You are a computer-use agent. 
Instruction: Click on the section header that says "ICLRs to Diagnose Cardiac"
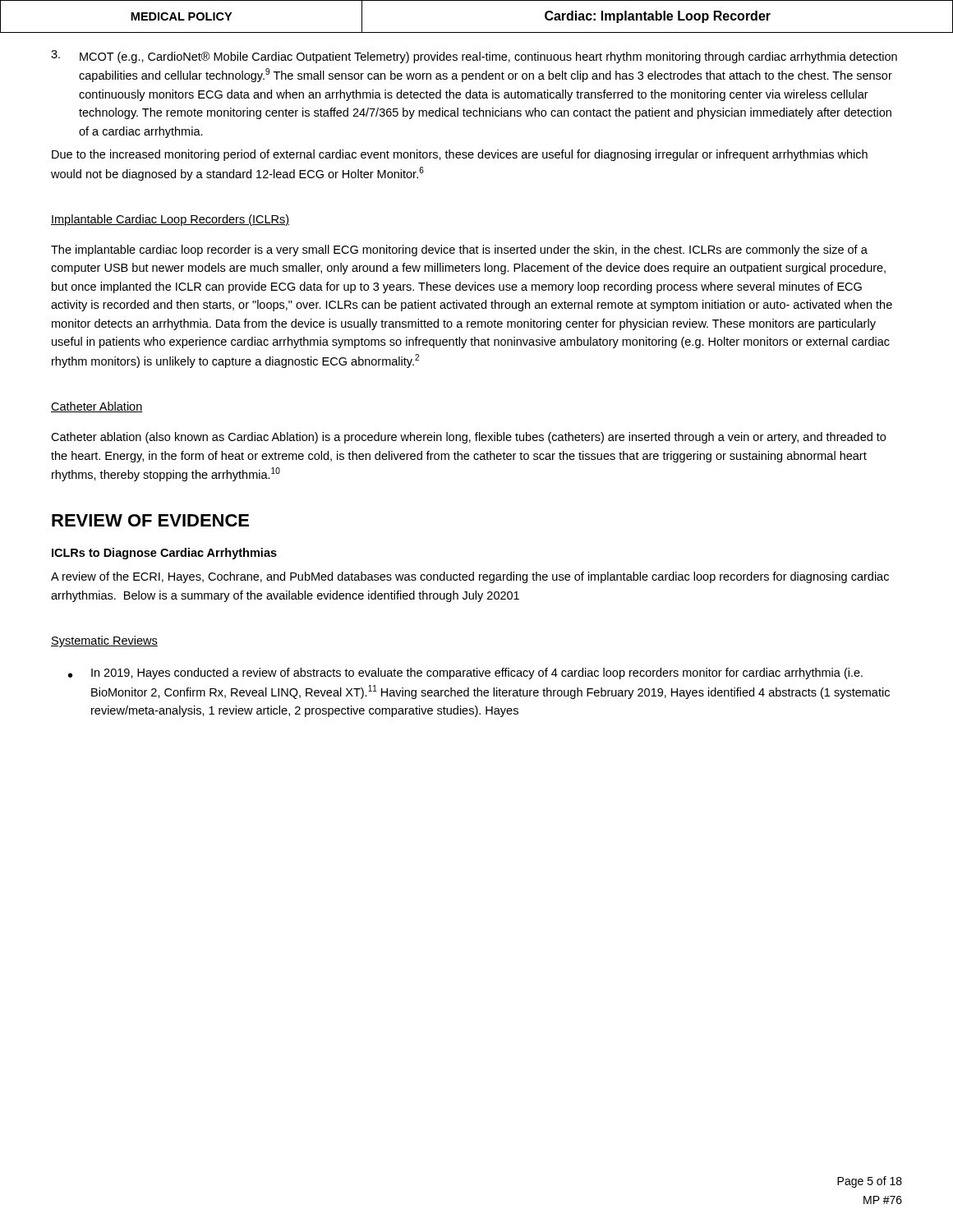164,554
